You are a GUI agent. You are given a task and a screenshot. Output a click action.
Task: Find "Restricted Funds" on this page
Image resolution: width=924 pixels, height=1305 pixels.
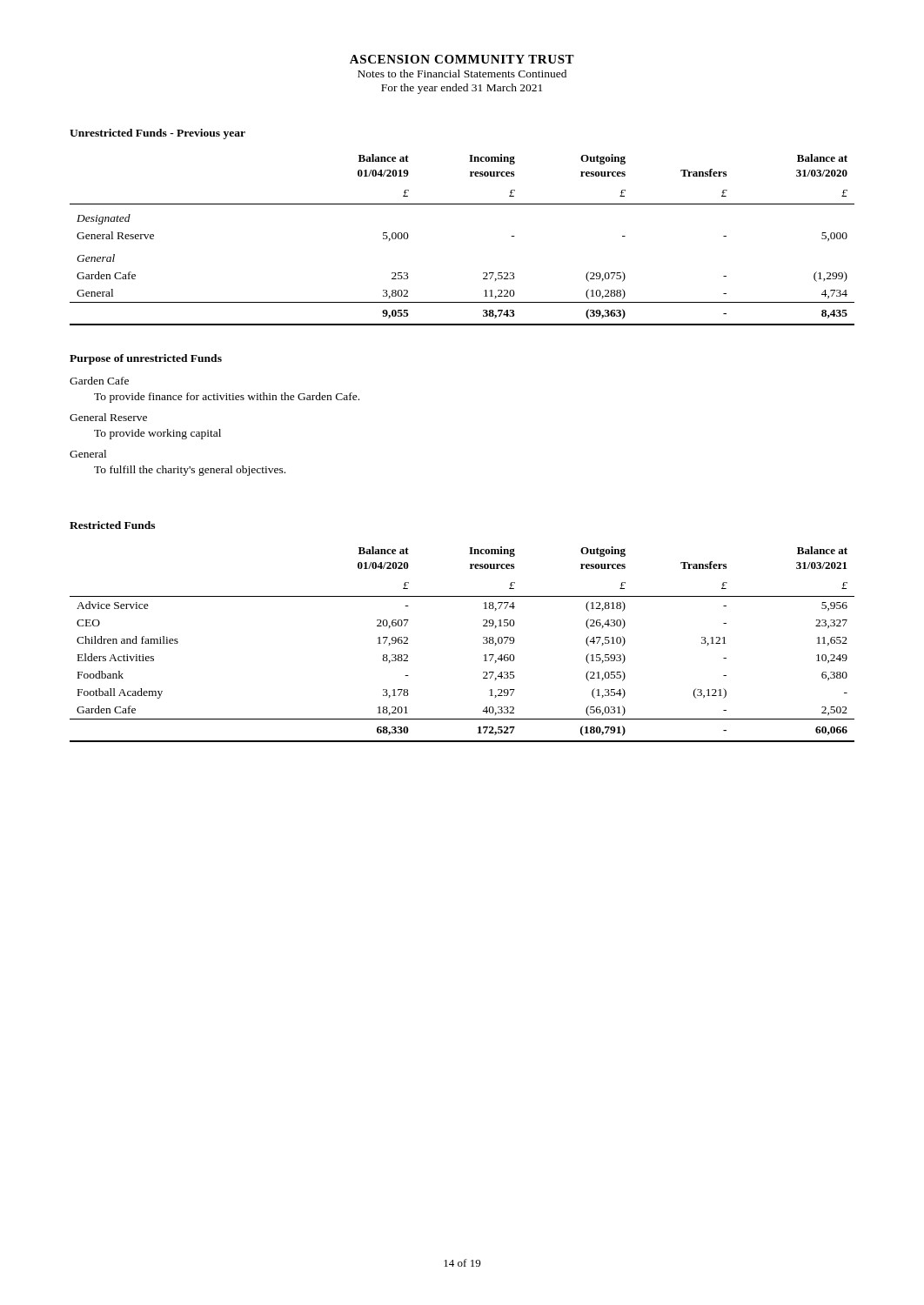point(112,525)
